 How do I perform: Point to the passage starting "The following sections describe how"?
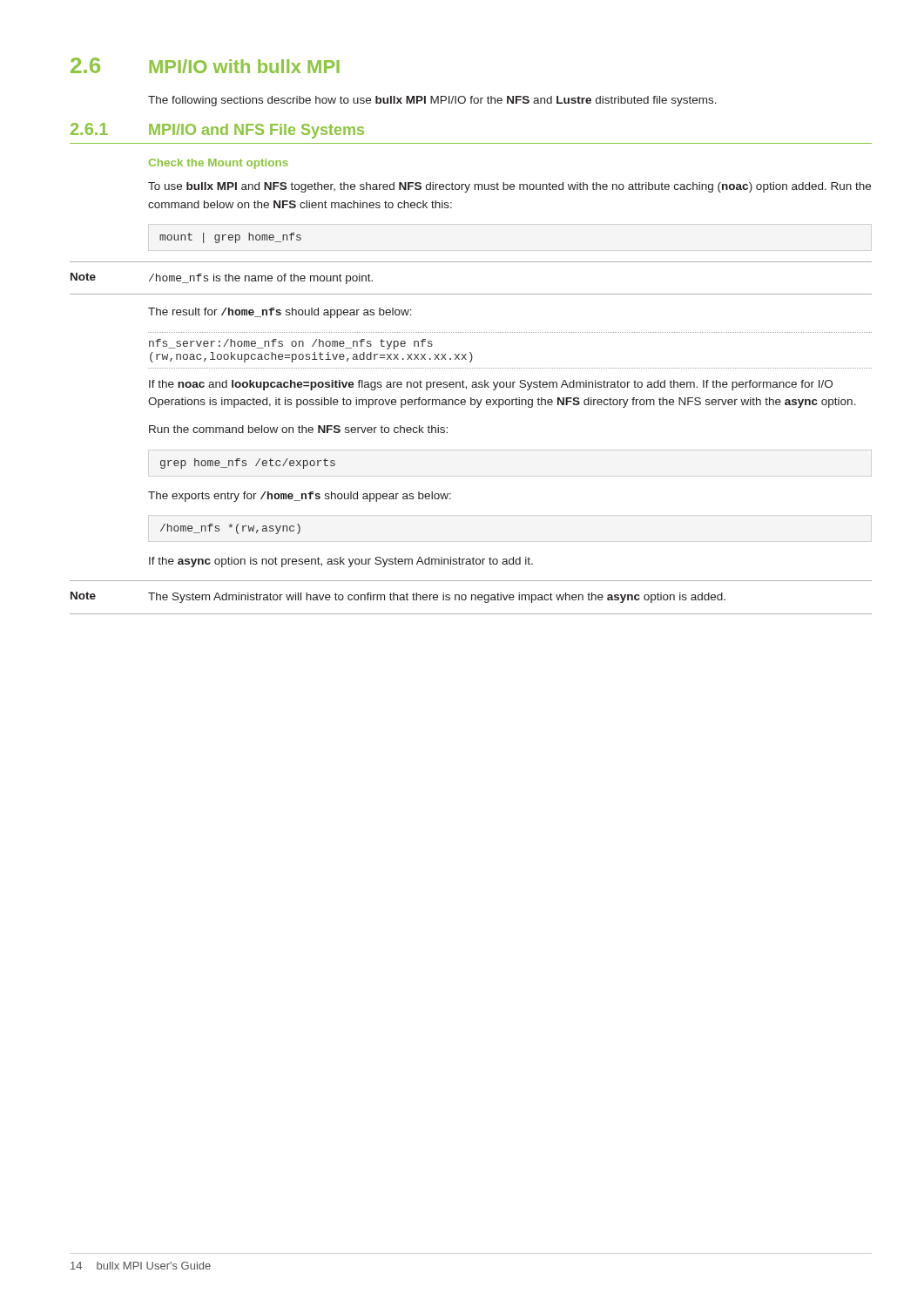[433, 100]
